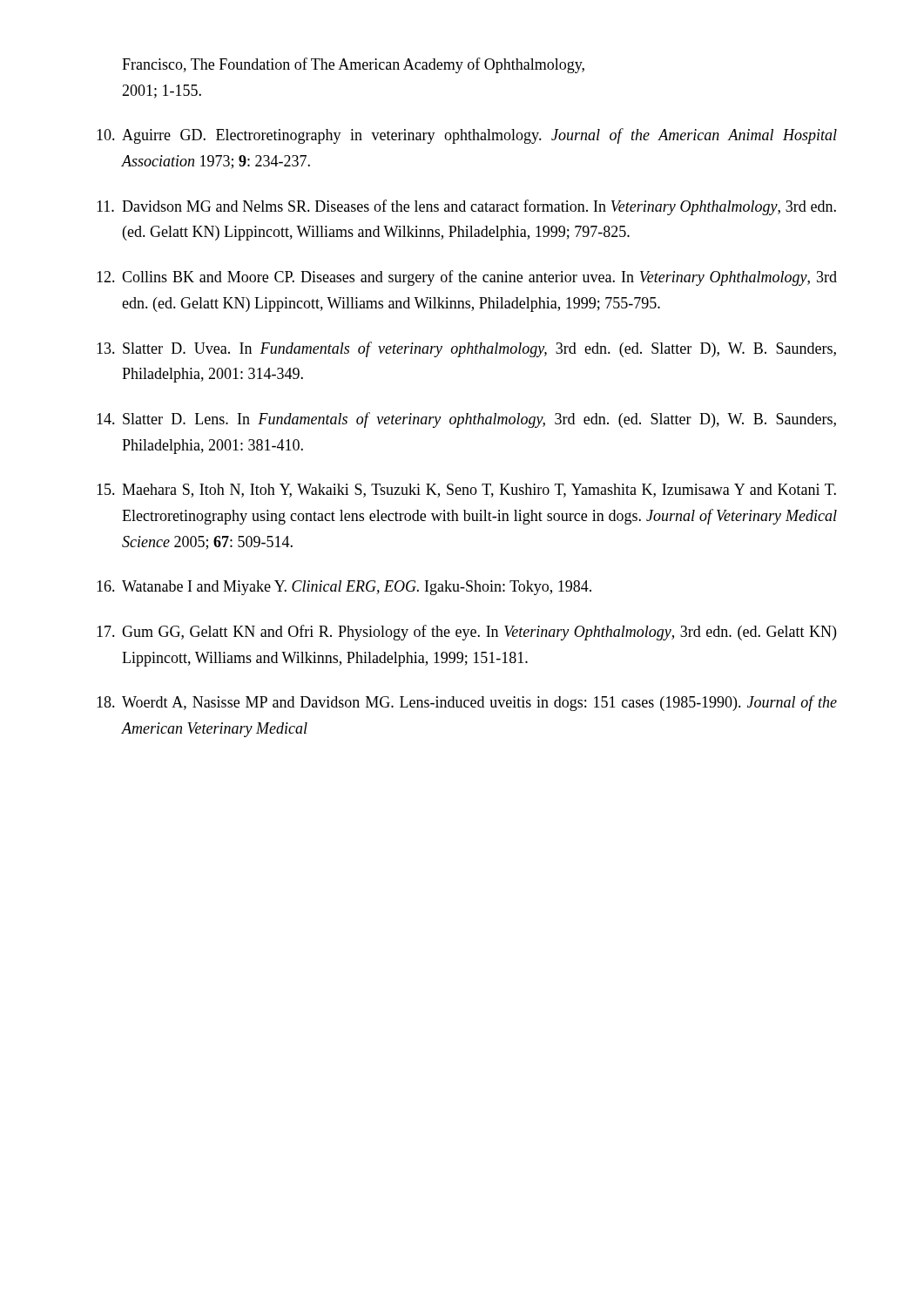Where is the passage that starts "18. Woerdt A, Nasisse MP and Davidson"?
924x1307 pixels.
[x=466, y=716]
